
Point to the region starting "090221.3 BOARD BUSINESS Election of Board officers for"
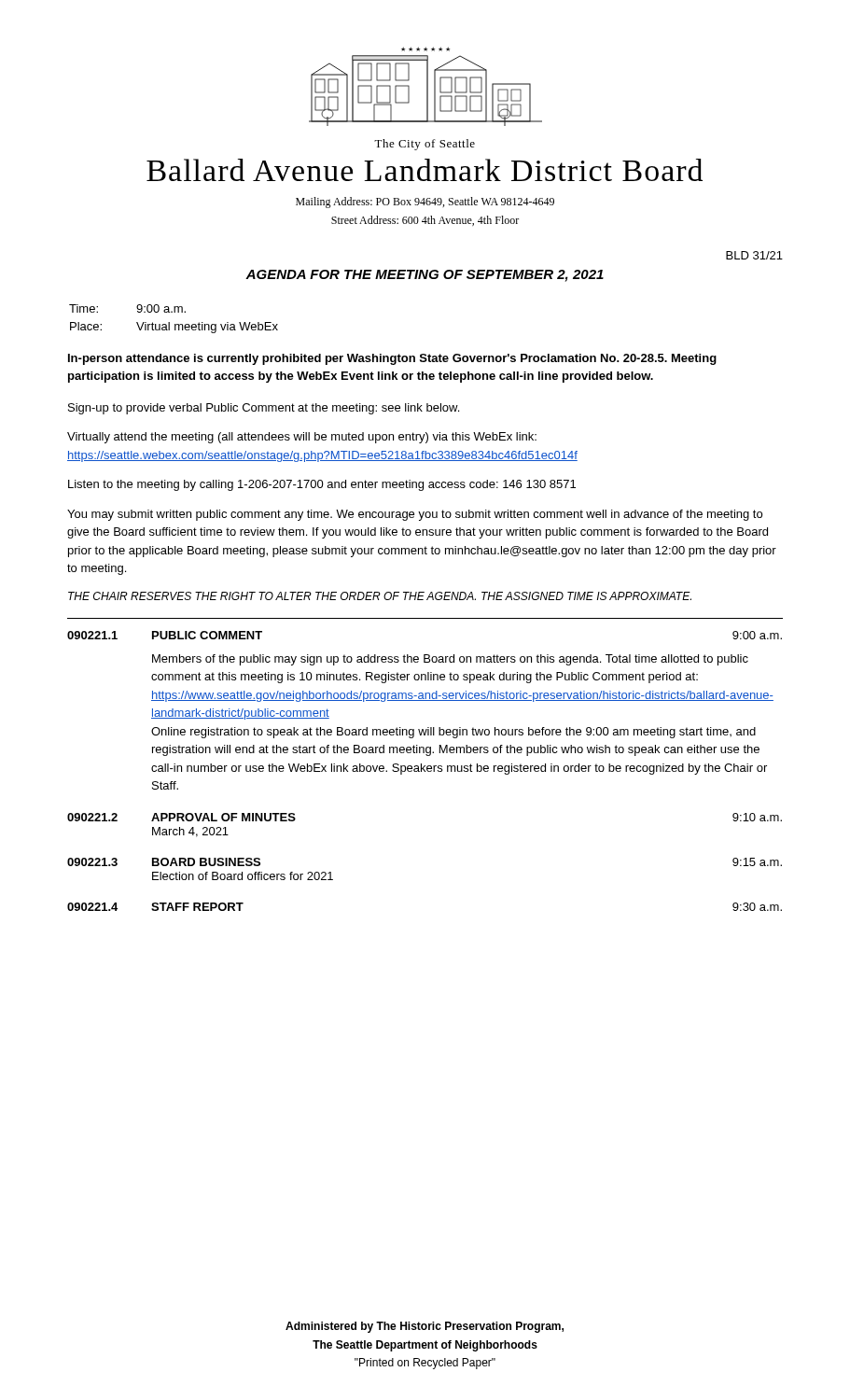point(93,862)
